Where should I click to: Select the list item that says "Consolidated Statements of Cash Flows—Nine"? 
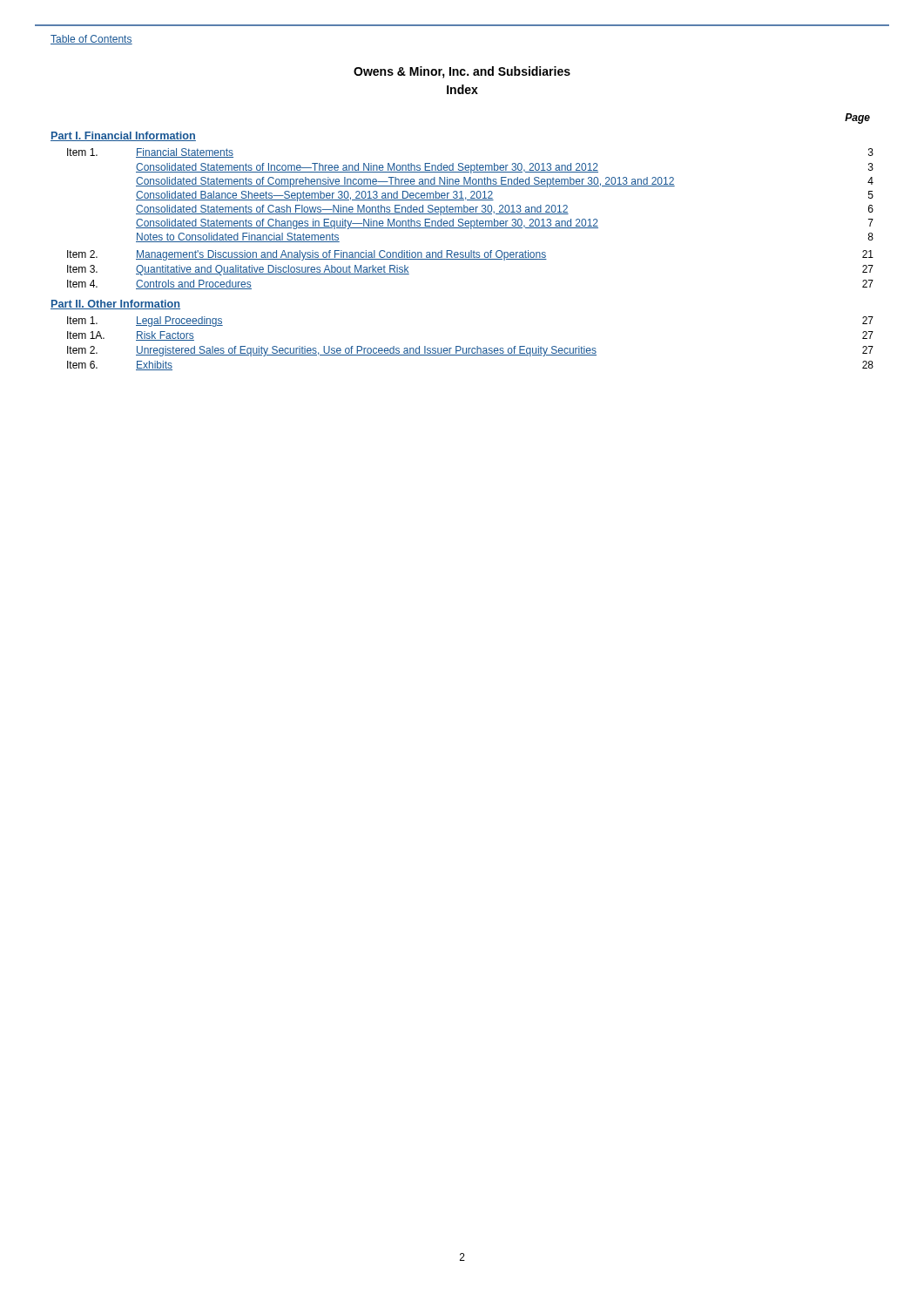[x=505, y=209]
